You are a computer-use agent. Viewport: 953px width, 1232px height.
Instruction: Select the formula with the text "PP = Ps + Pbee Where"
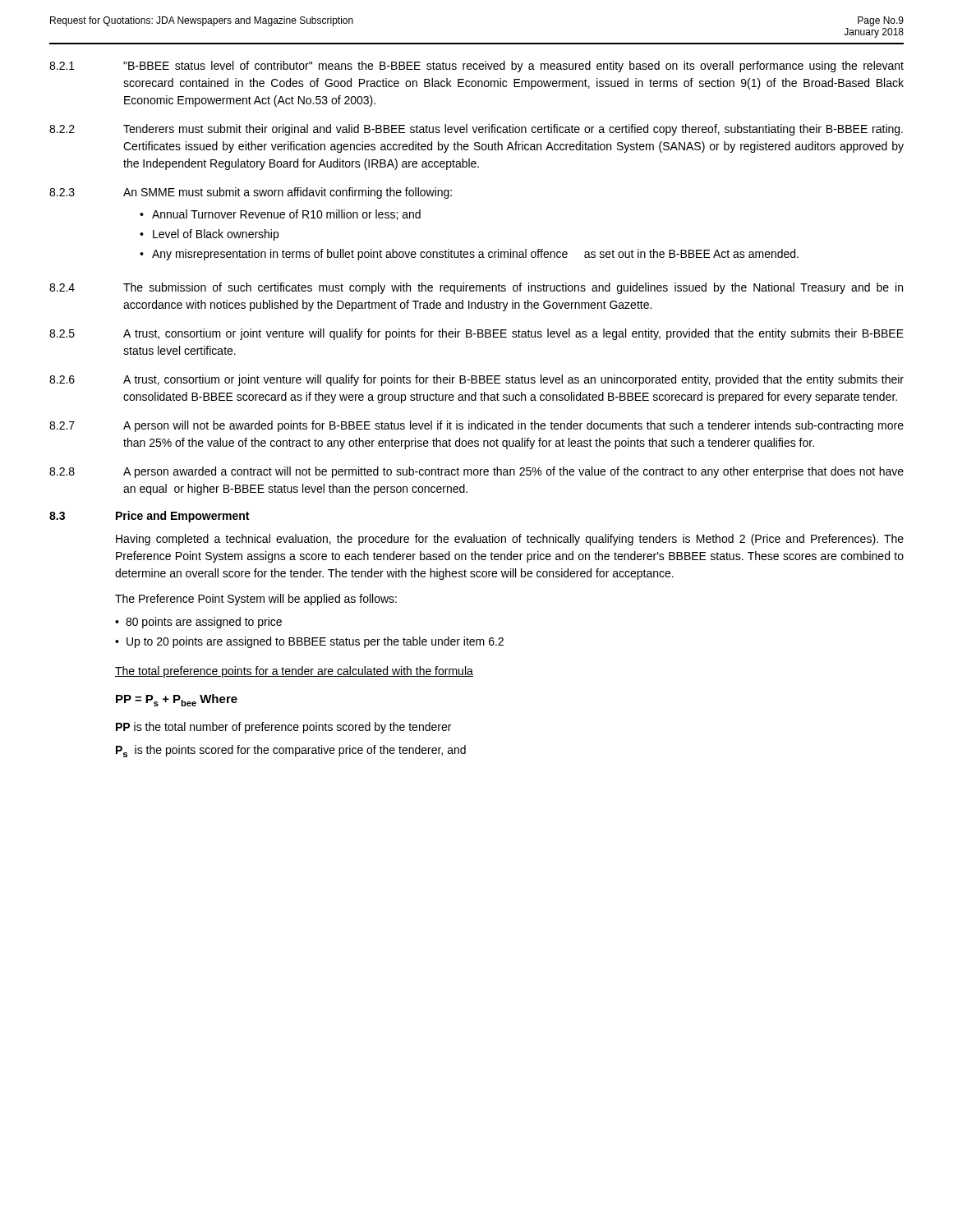pyautogui.click(x=176, y=700)
